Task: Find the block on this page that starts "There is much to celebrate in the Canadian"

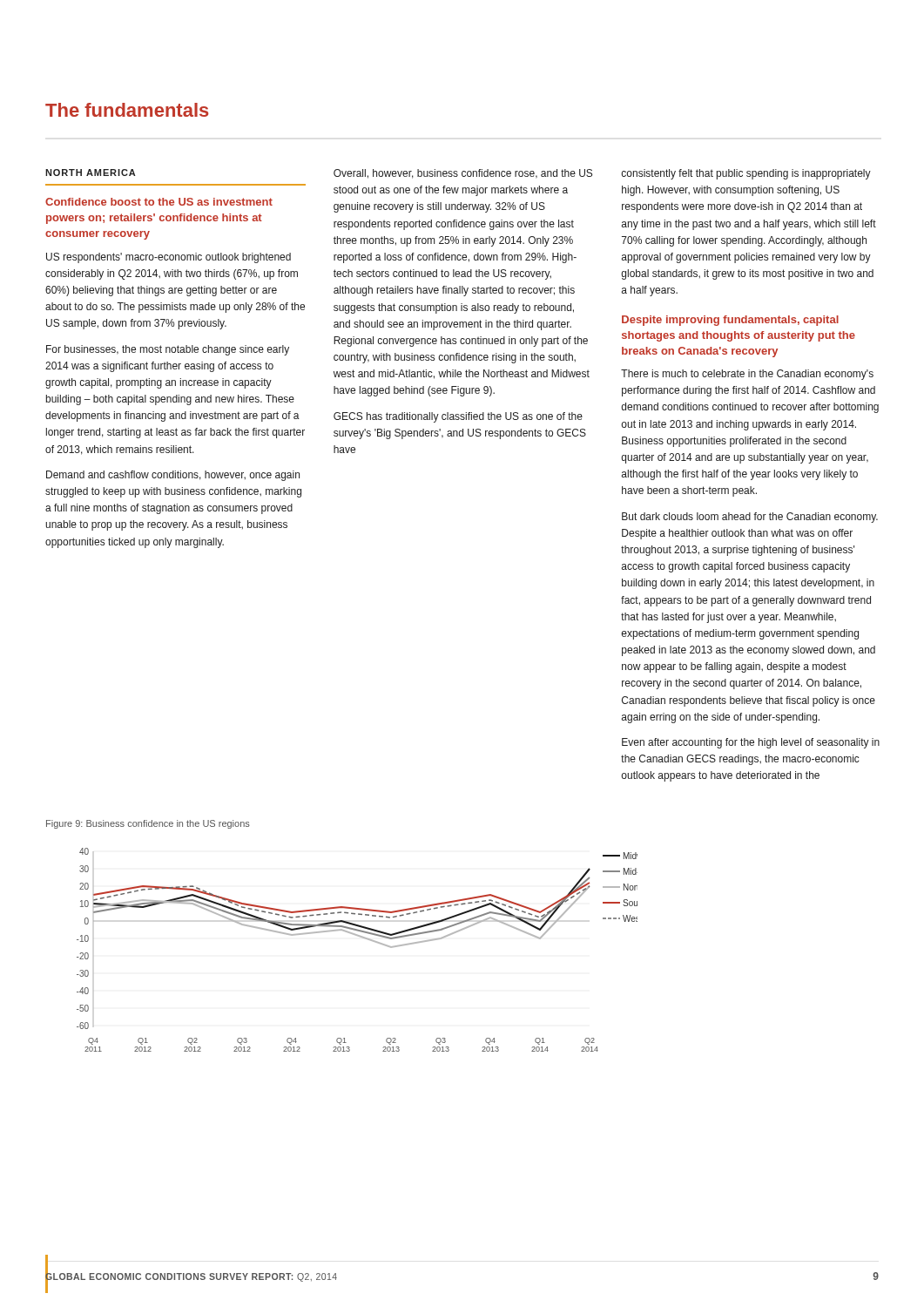Action: pyautogui.click(x=751, y=575)
